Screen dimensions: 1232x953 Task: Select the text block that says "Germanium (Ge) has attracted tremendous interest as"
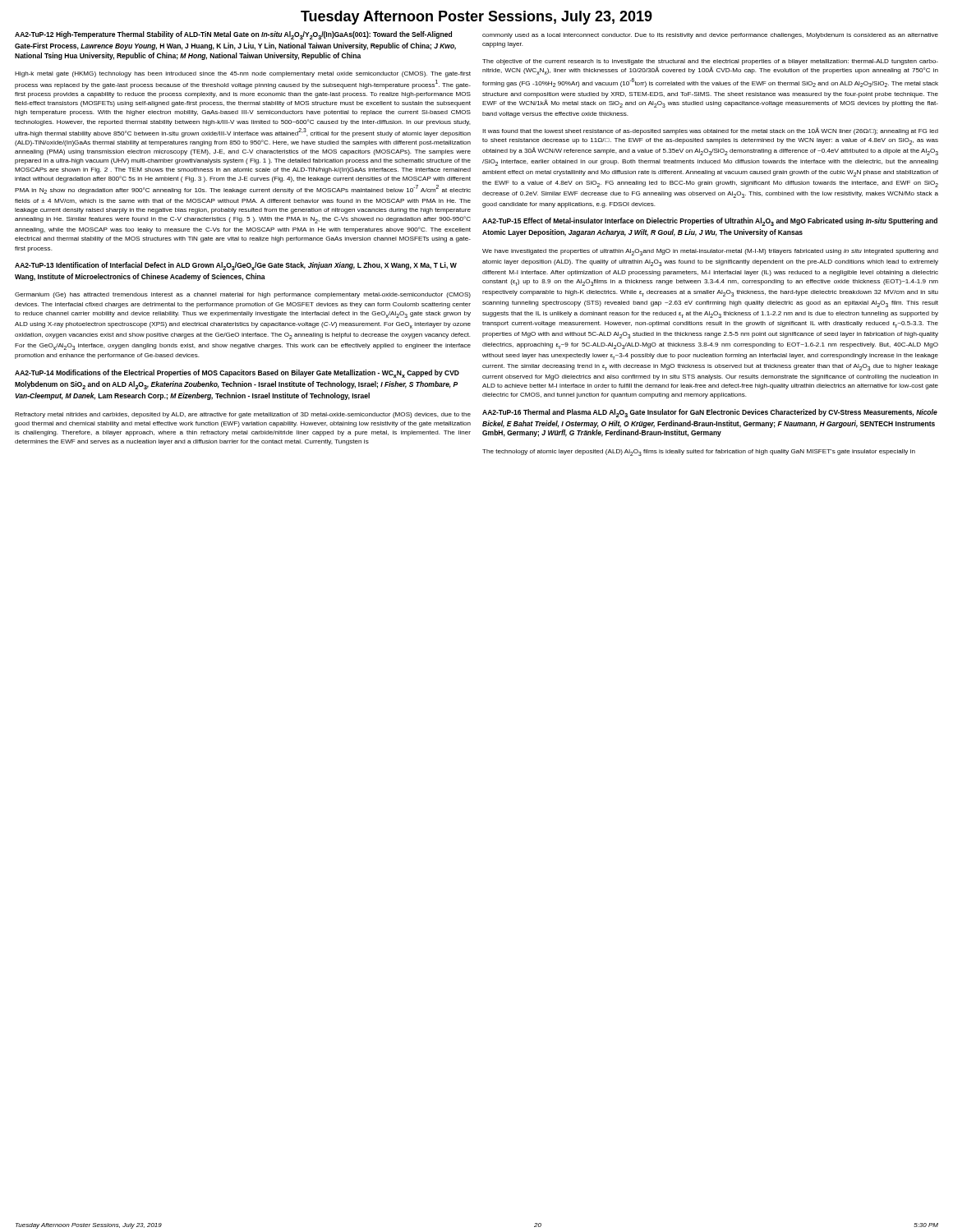tap(243, 325)
